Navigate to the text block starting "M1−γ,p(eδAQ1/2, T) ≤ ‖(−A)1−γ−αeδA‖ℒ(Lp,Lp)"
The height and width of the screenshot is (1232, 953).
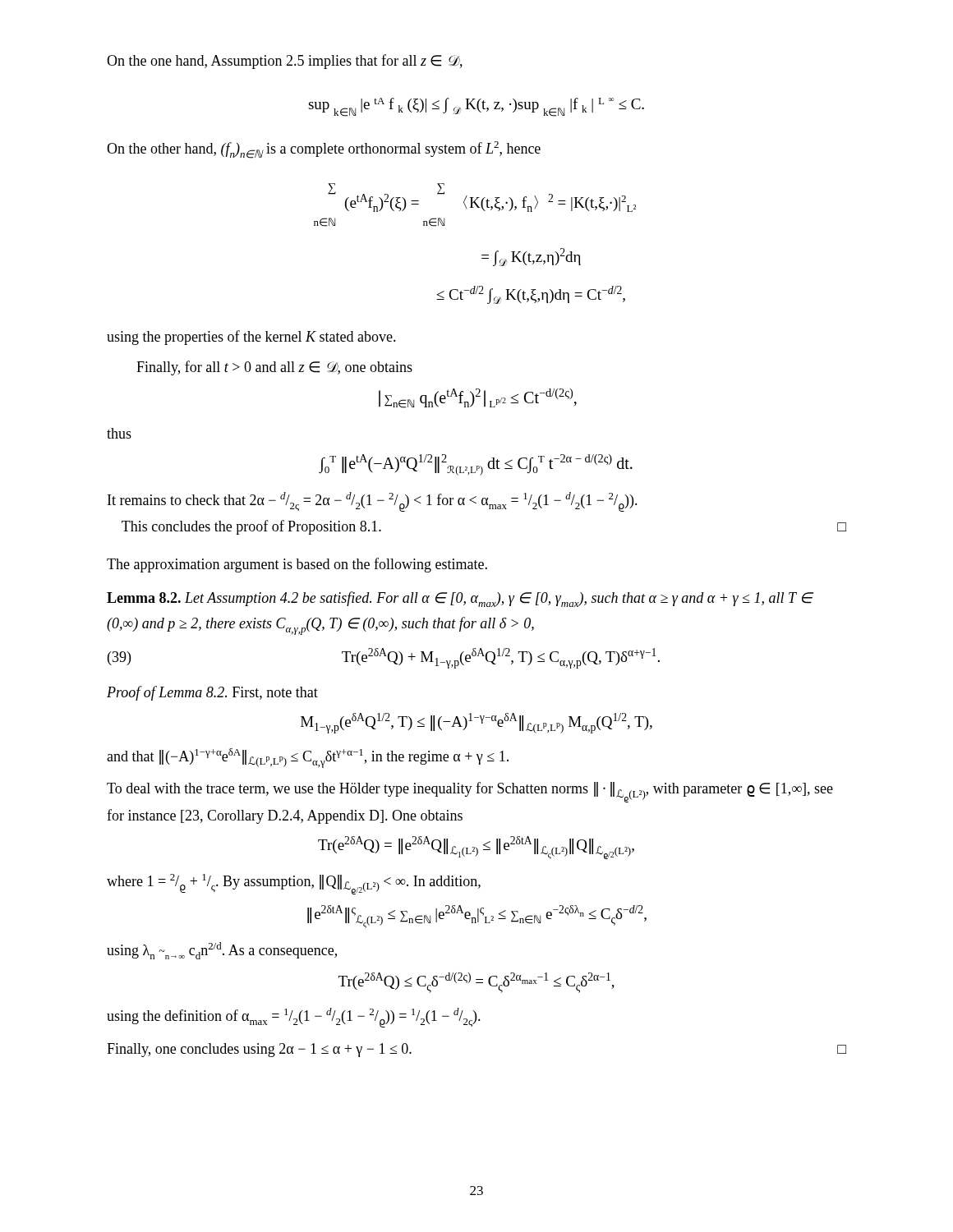(476, 722)
